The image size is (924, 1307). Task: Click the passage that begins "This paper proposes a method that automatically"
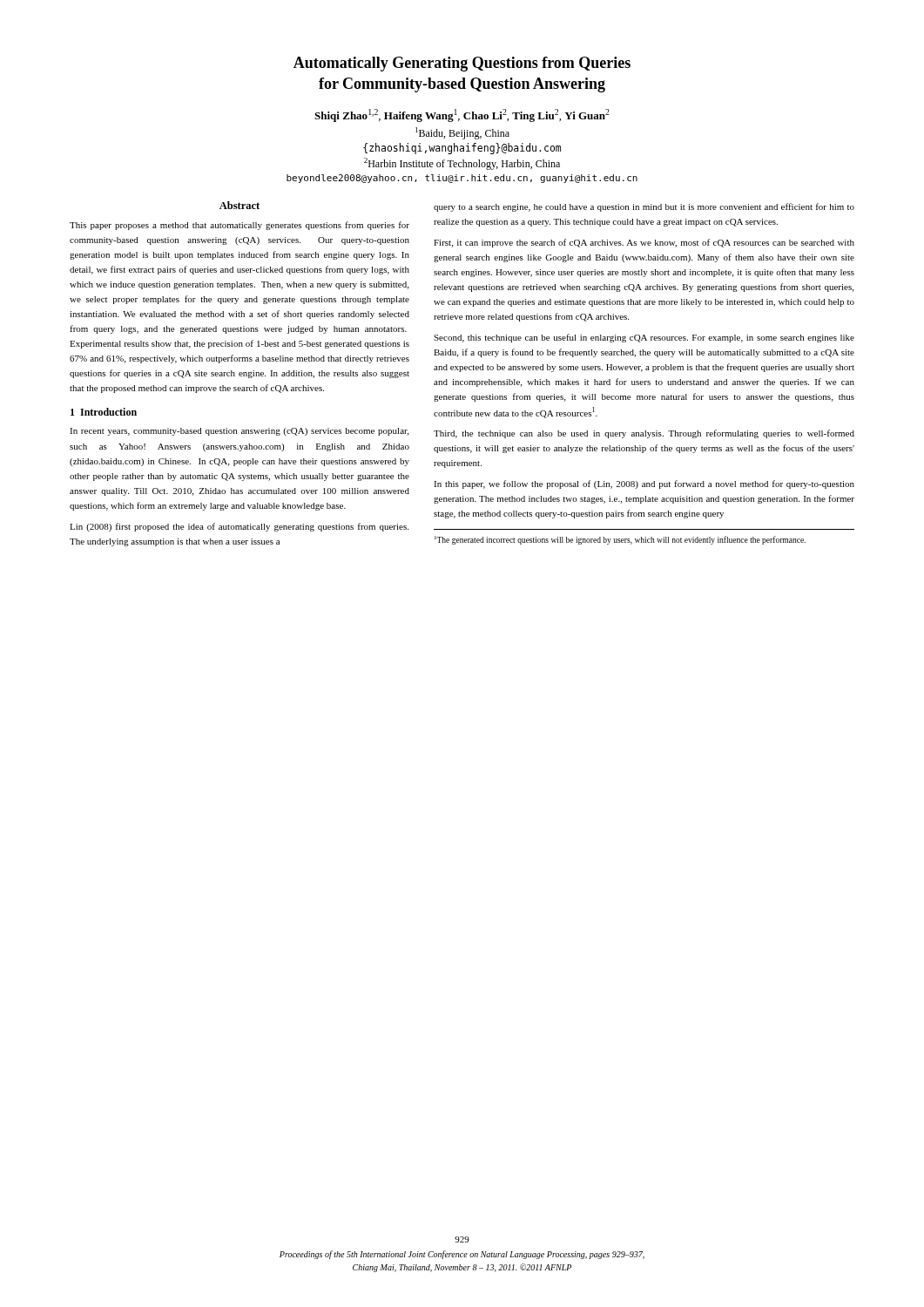(240, 306)
